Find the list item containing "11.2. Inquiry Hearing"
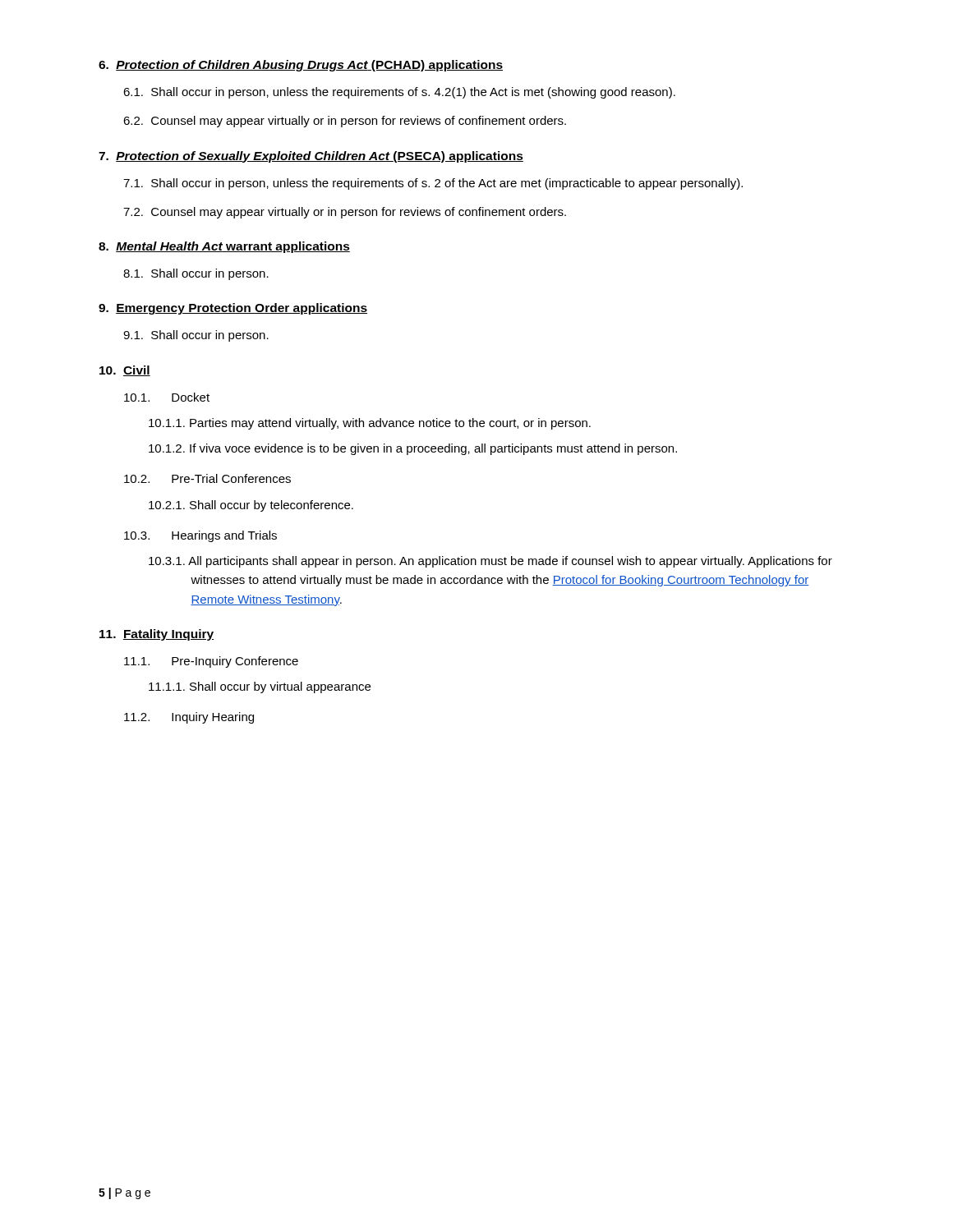The image size is (953, 1232). (189, 717)
